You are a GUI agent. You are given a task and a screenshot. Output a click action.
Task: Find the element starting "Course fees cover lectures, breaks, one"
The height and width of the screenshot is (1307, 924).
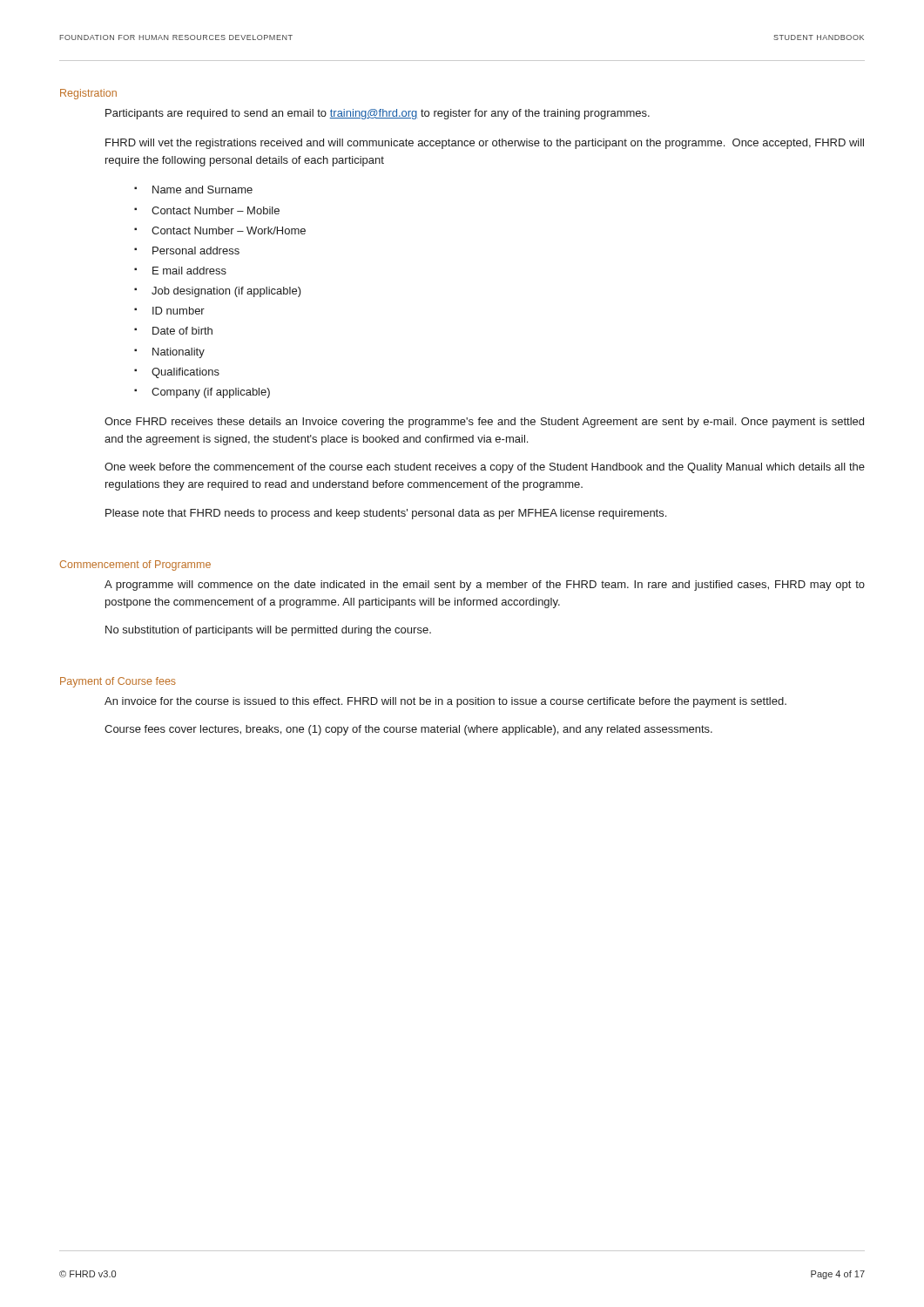click(x=409, y=729)
